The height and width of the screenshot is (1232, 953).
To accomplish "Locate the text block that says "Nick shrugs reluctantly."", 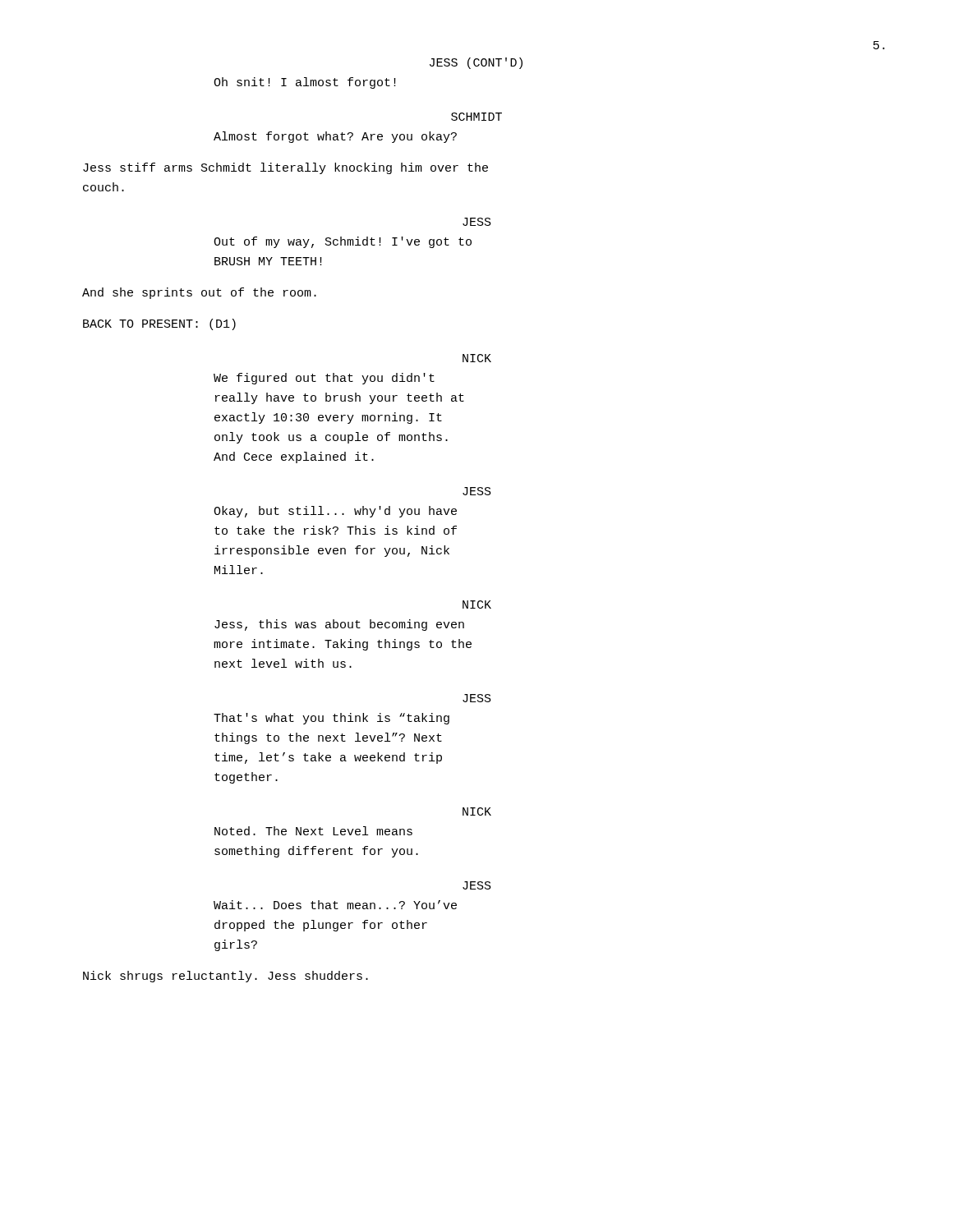I will point(226,977).
